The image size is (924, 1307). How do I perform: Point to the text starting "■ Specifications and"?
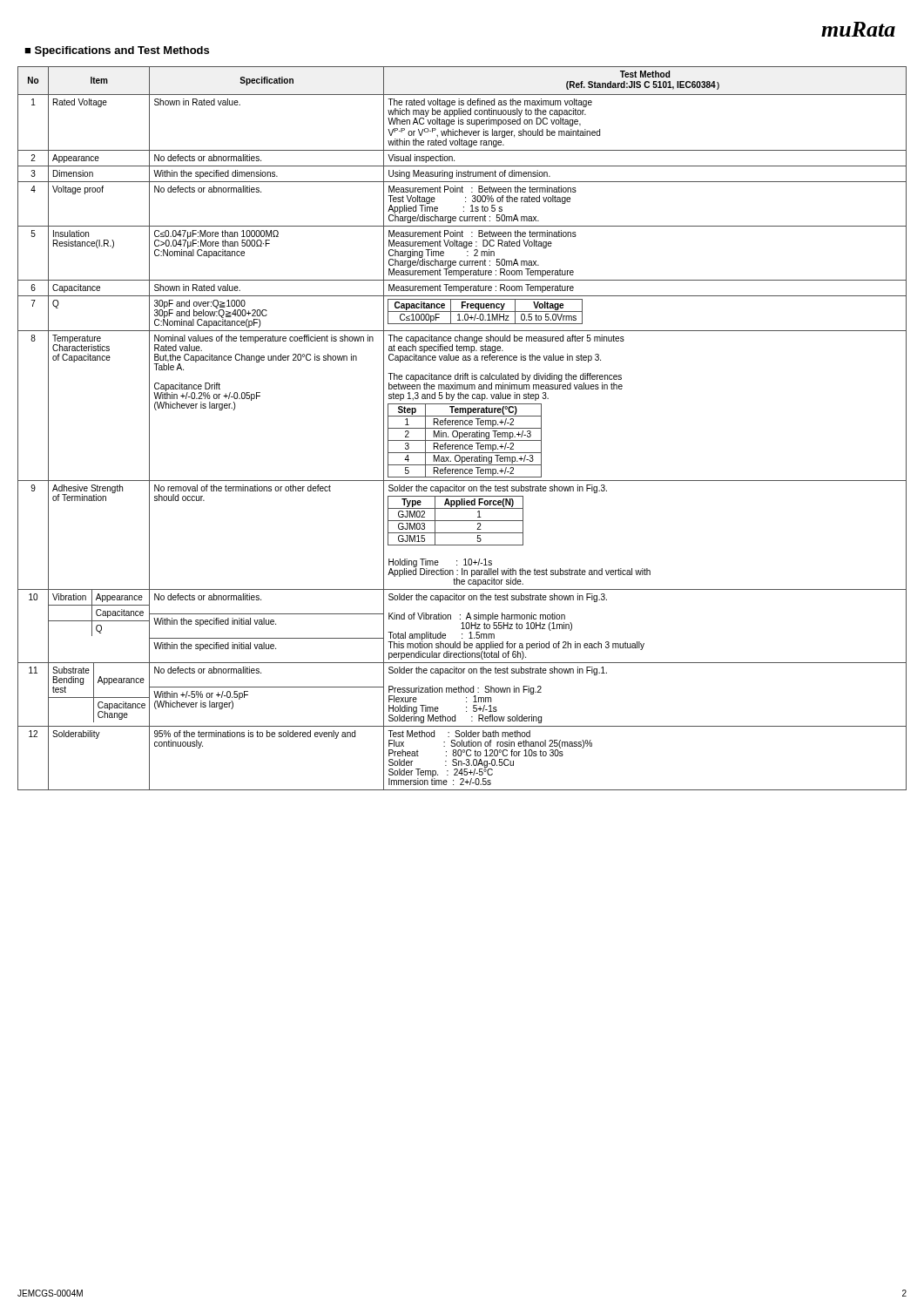pyautogui.click(x=117, y=50)
